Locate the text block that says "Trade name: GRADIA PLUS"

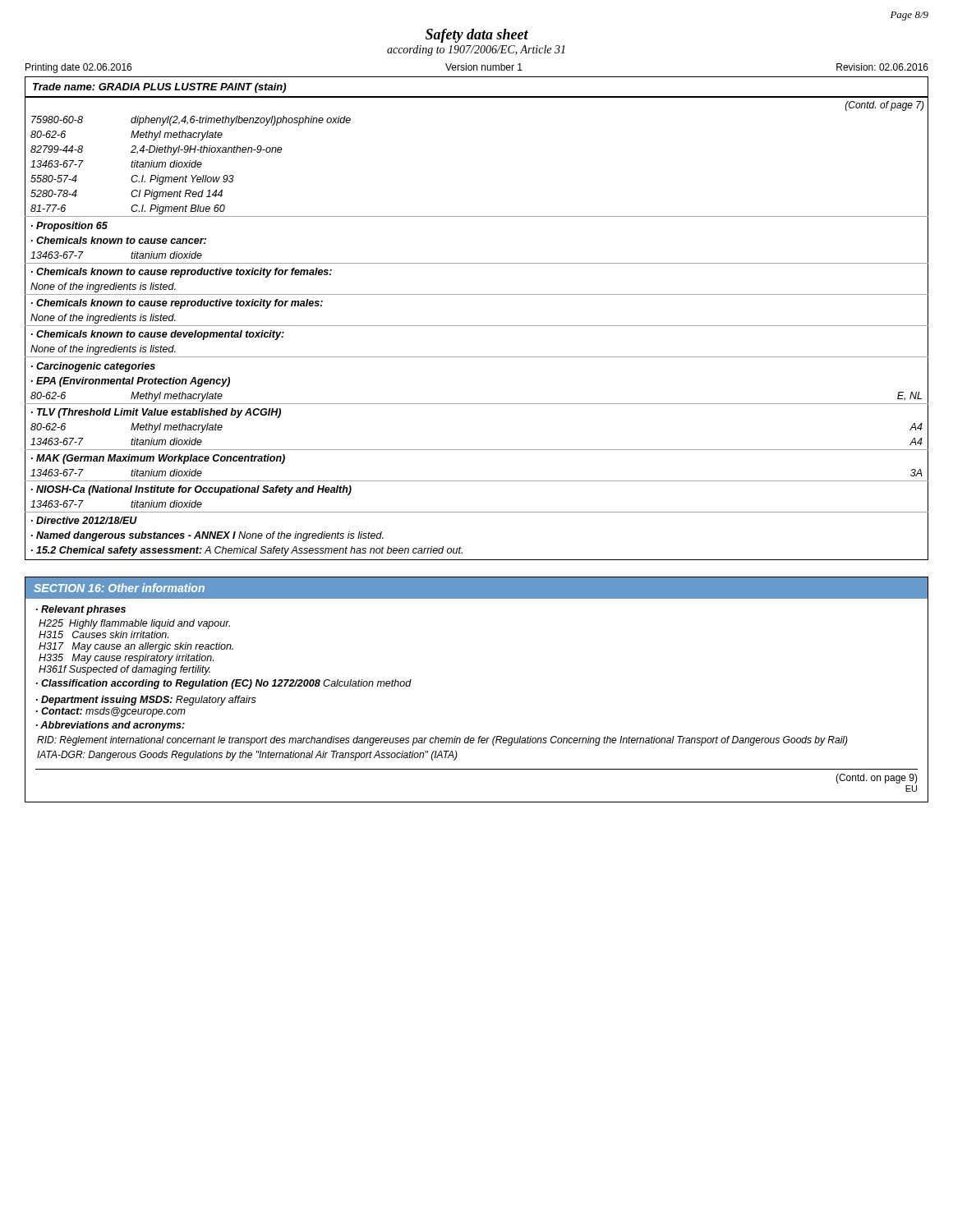(x=159, y=87)
